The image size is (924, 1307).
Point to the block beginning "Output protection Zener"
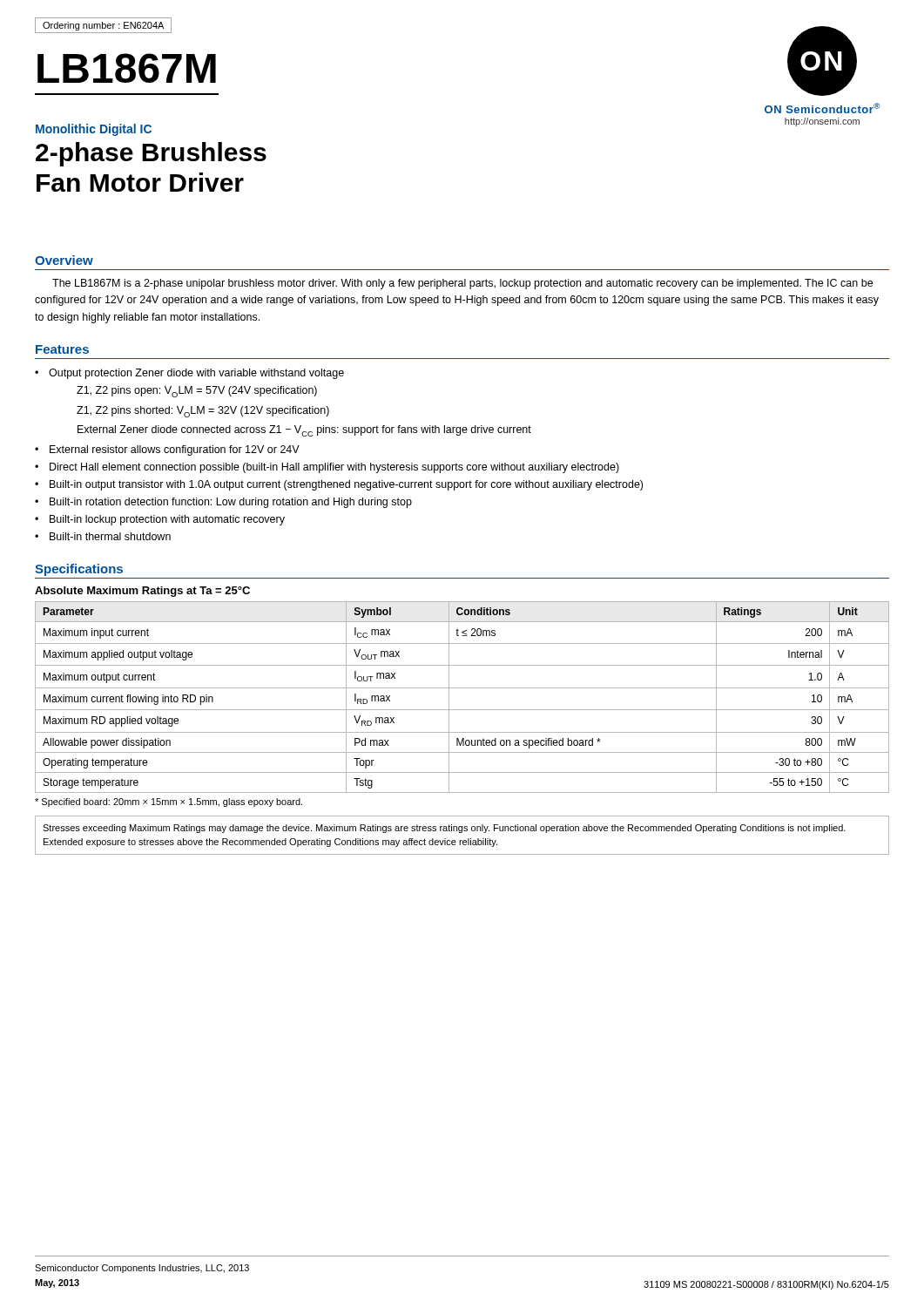(196, 374)
